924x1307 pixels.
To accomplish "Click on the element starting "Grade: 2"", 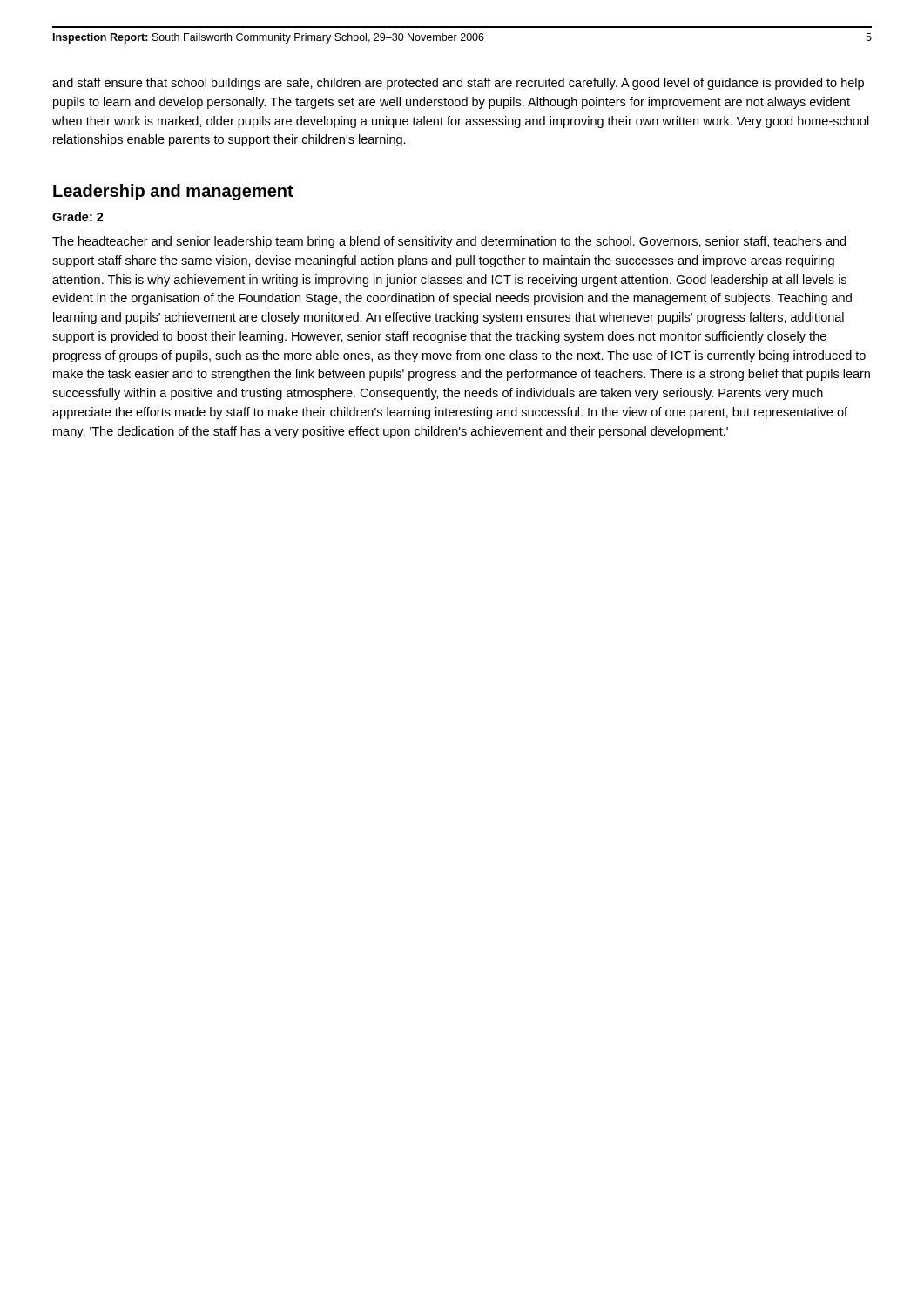I will click(78, 217).
